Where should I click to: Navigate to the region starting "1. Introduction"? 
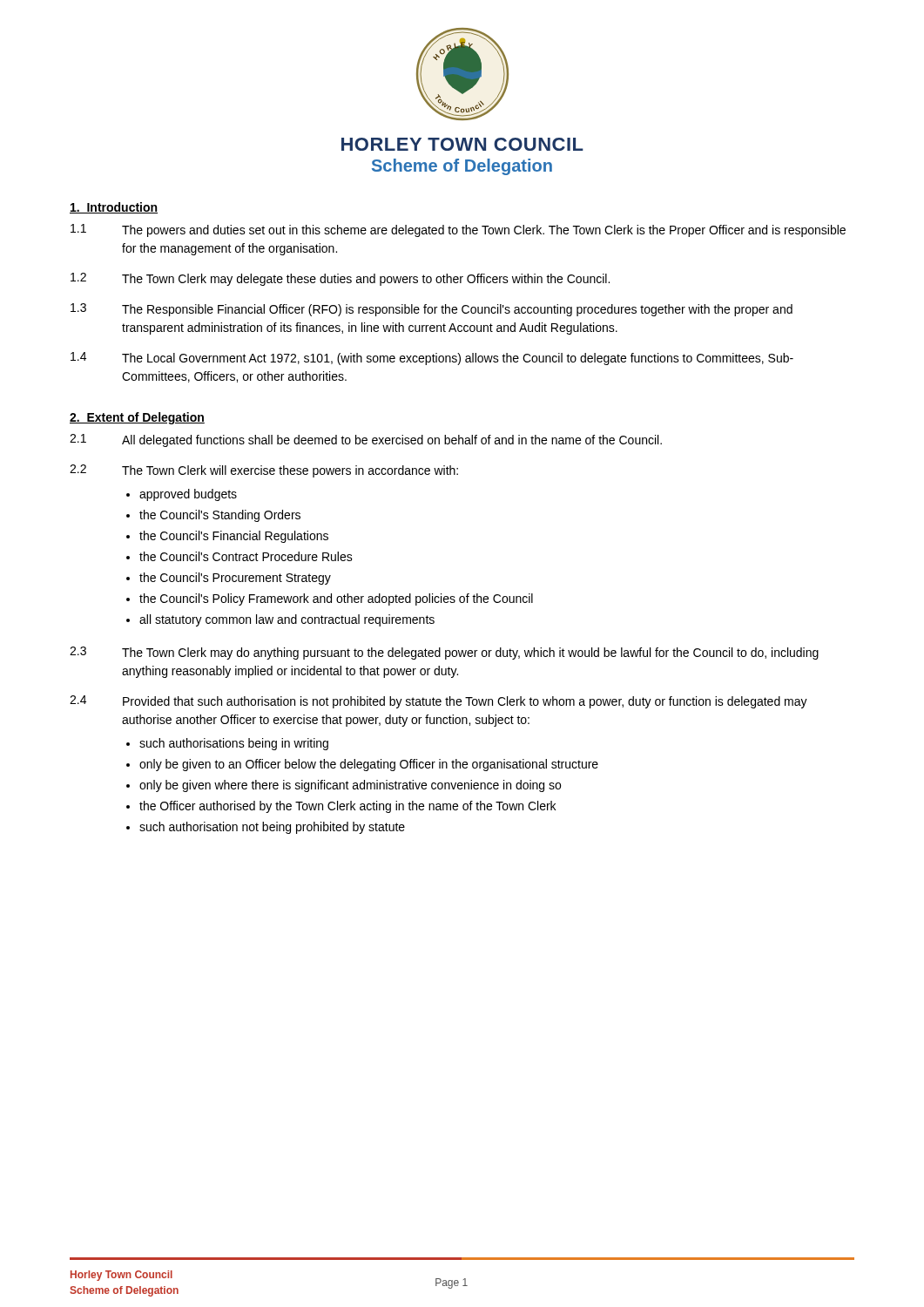tap(114, 207)
